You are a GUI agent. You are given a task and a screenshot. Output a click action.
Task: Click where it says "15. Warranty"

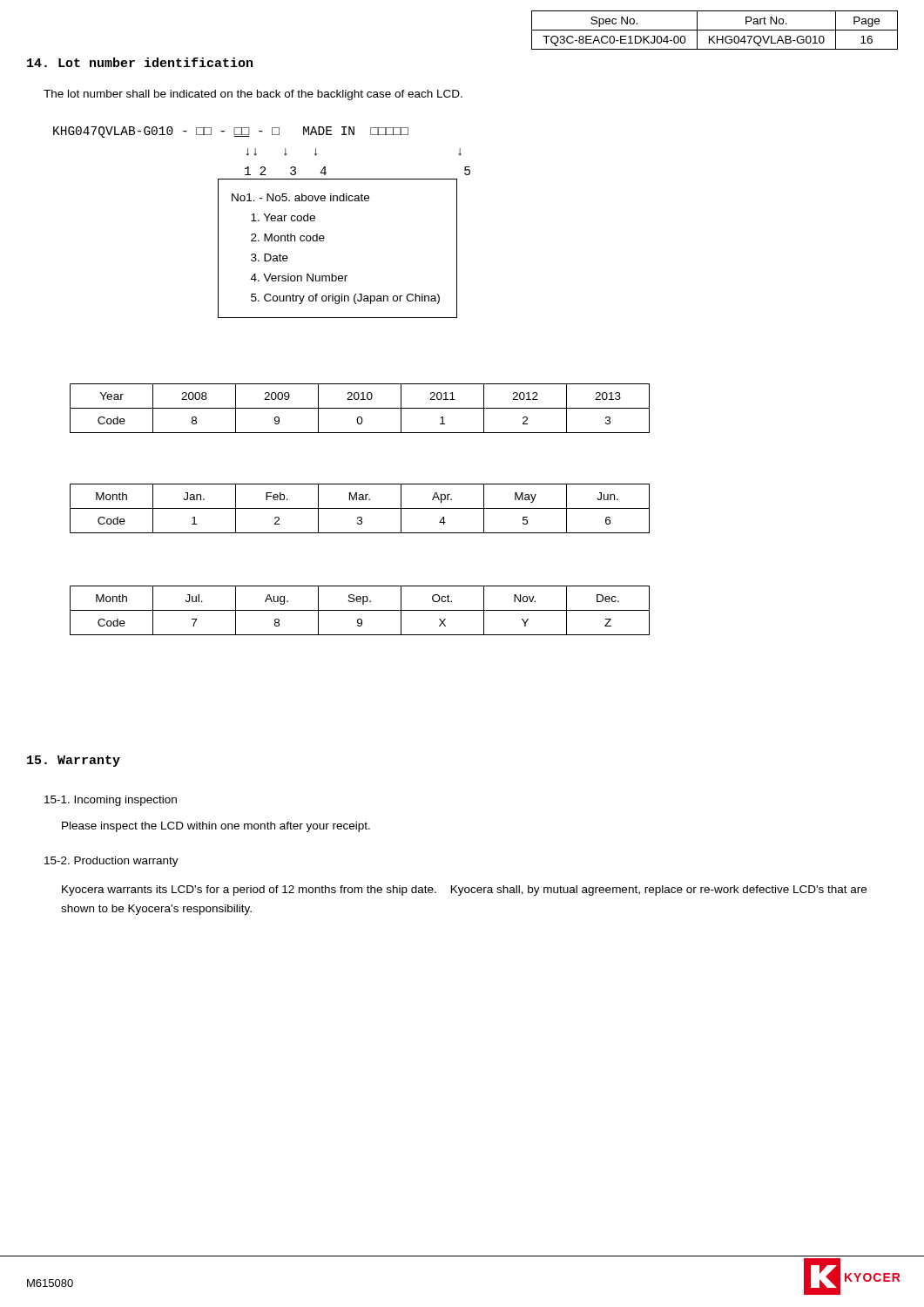(73, 761)
